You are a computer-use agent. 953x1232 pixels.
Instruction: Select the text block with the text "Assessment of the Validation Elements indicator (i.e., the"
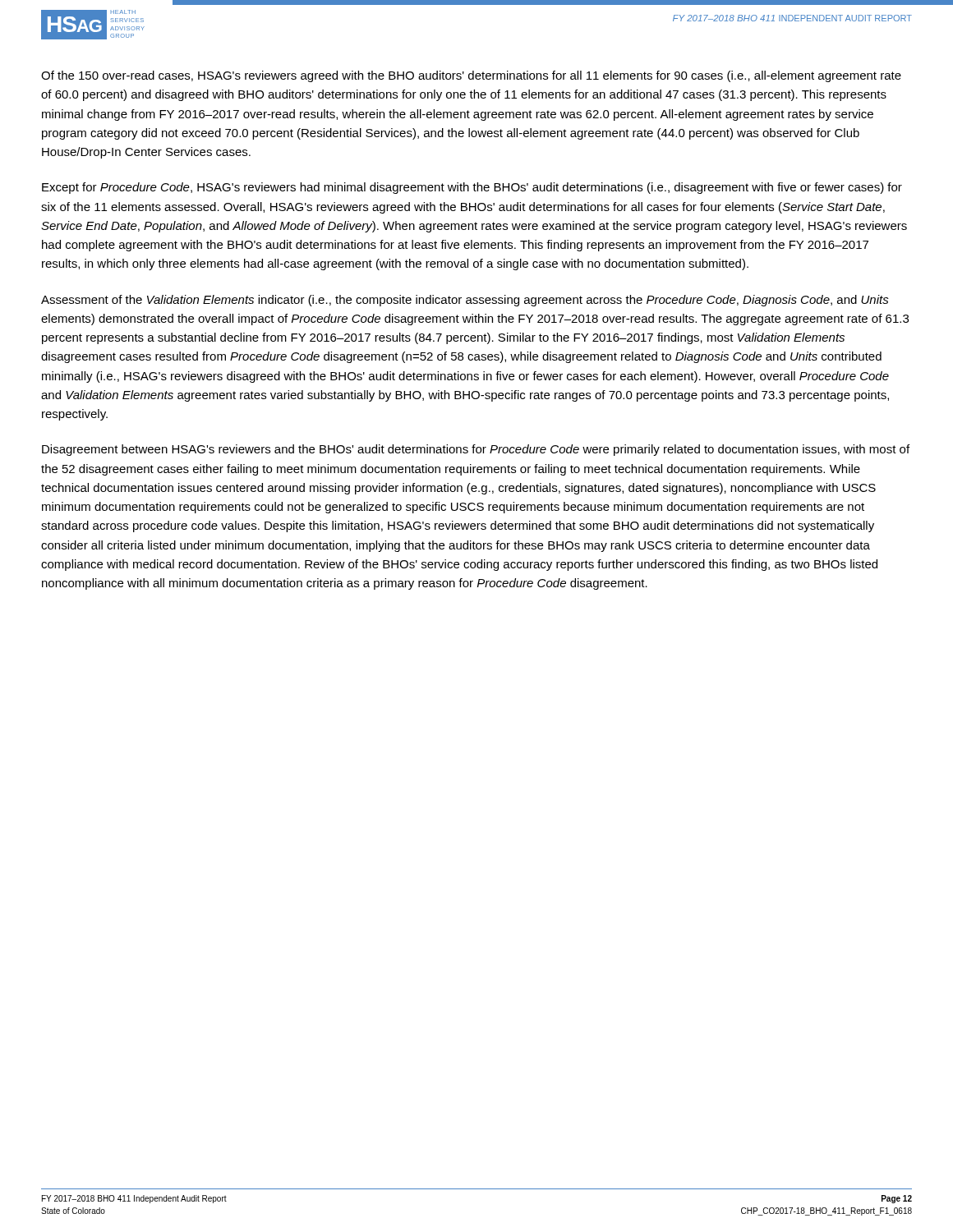[x=475, y=356]
